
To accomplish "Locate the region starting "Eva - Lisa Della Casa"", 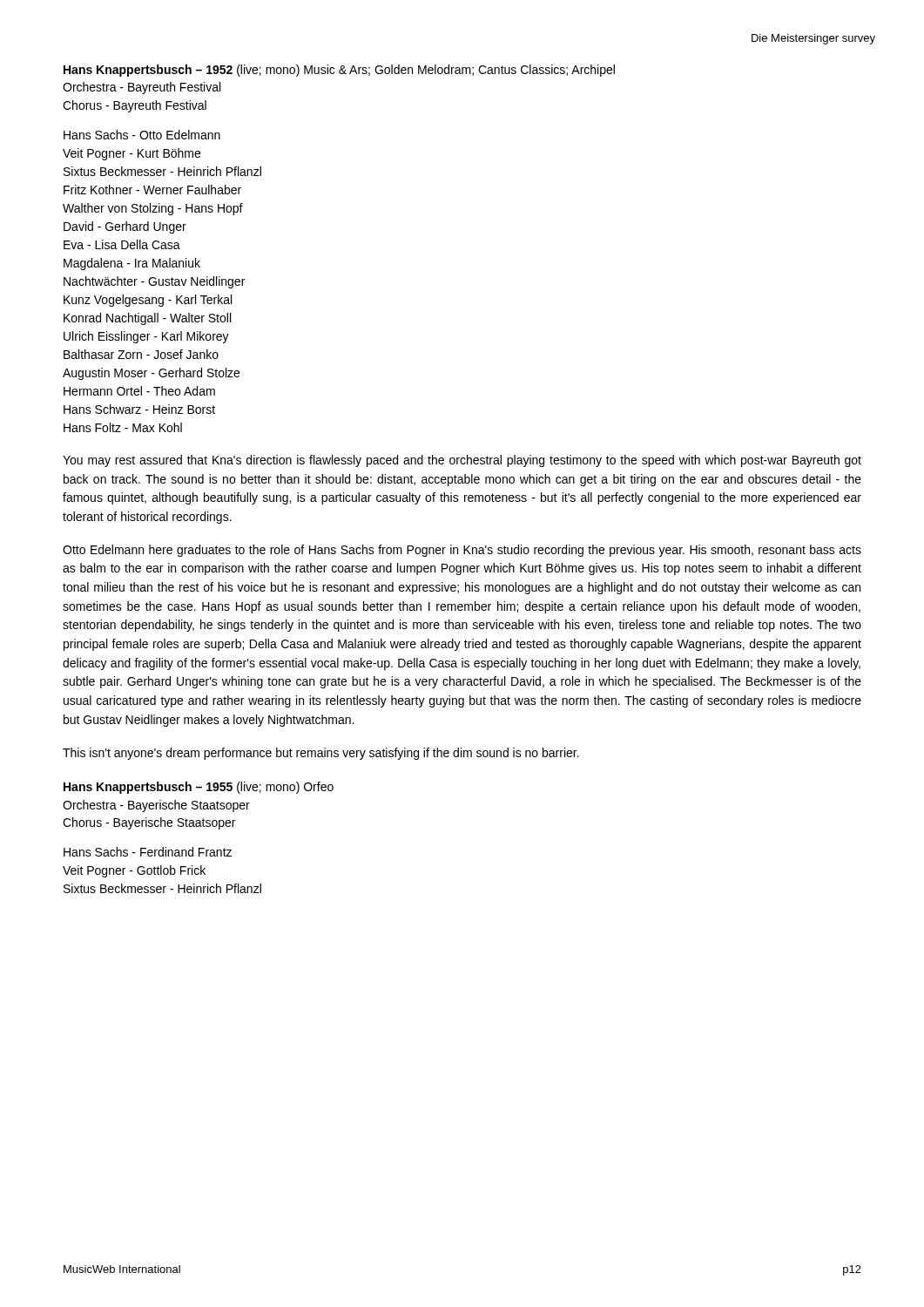I will (x=122, y=244).
